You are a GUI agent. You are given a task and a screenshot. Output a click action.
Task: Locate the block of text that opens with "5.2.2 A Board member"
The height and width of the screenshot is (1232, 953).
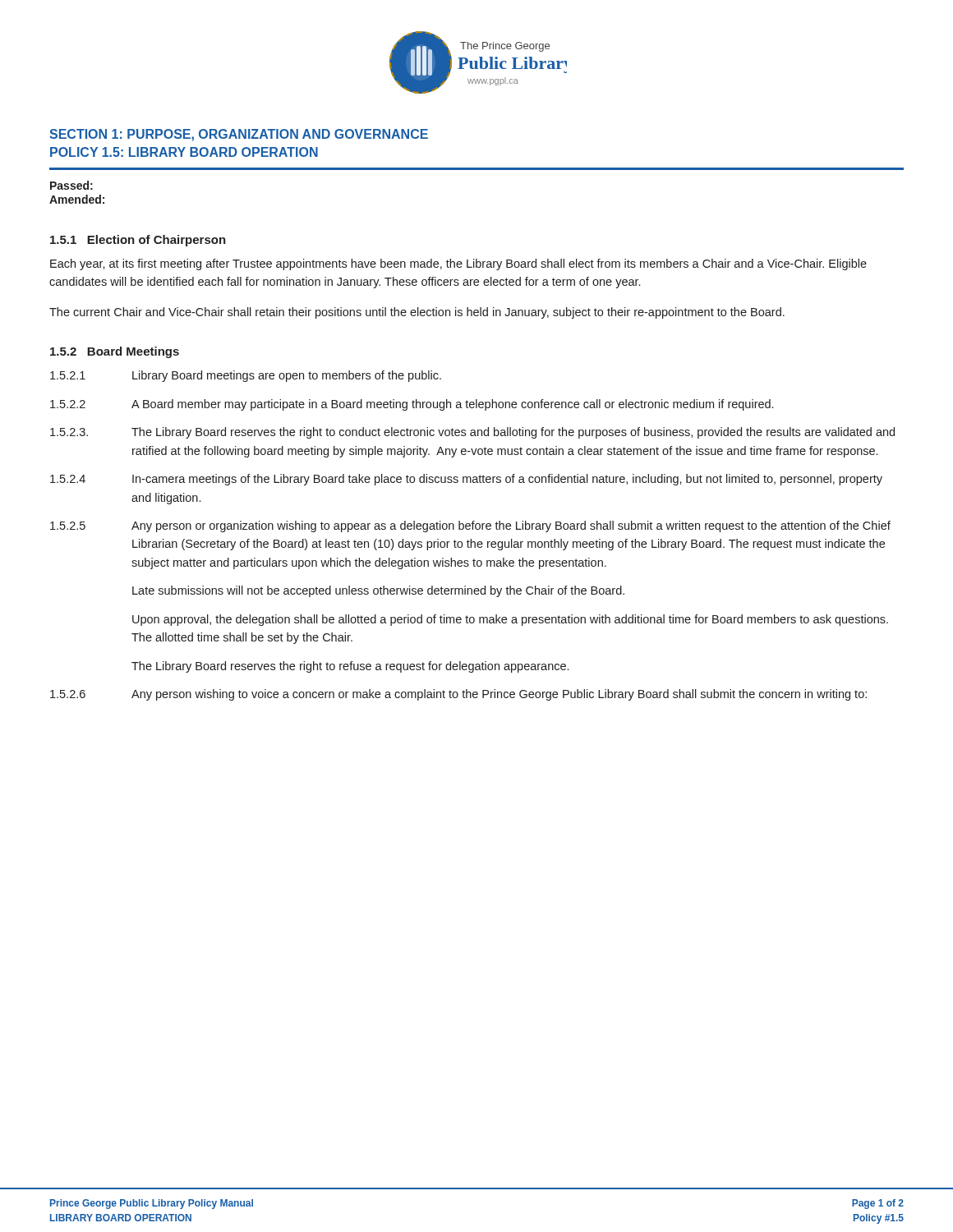tap(476, 404)
